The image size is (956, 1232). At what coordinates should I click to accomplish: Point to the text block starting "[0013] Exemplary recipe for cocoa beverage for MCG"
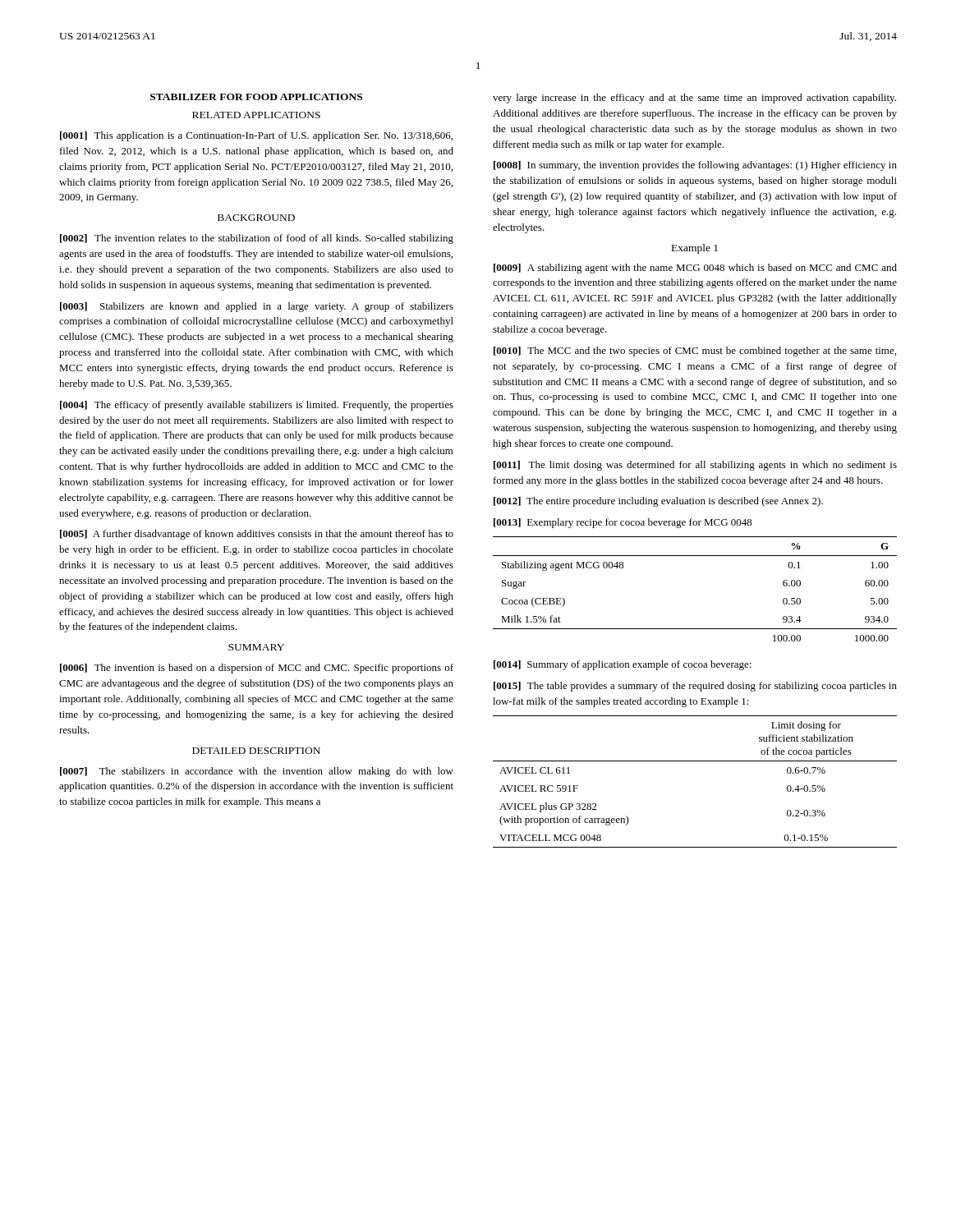(x=622, y=522)
